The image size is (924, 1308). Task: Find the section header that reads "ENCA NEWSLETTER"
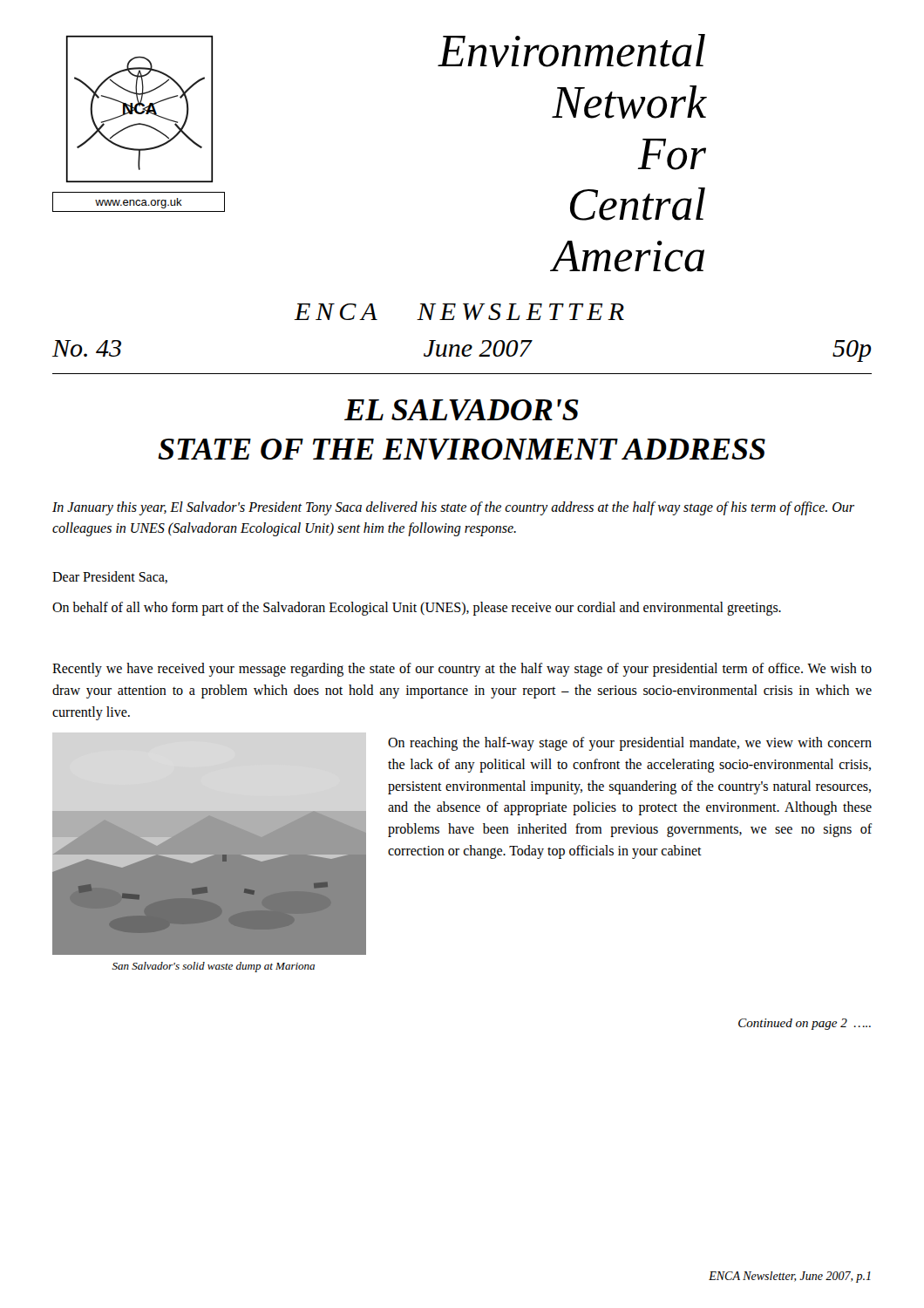[462, 311]
